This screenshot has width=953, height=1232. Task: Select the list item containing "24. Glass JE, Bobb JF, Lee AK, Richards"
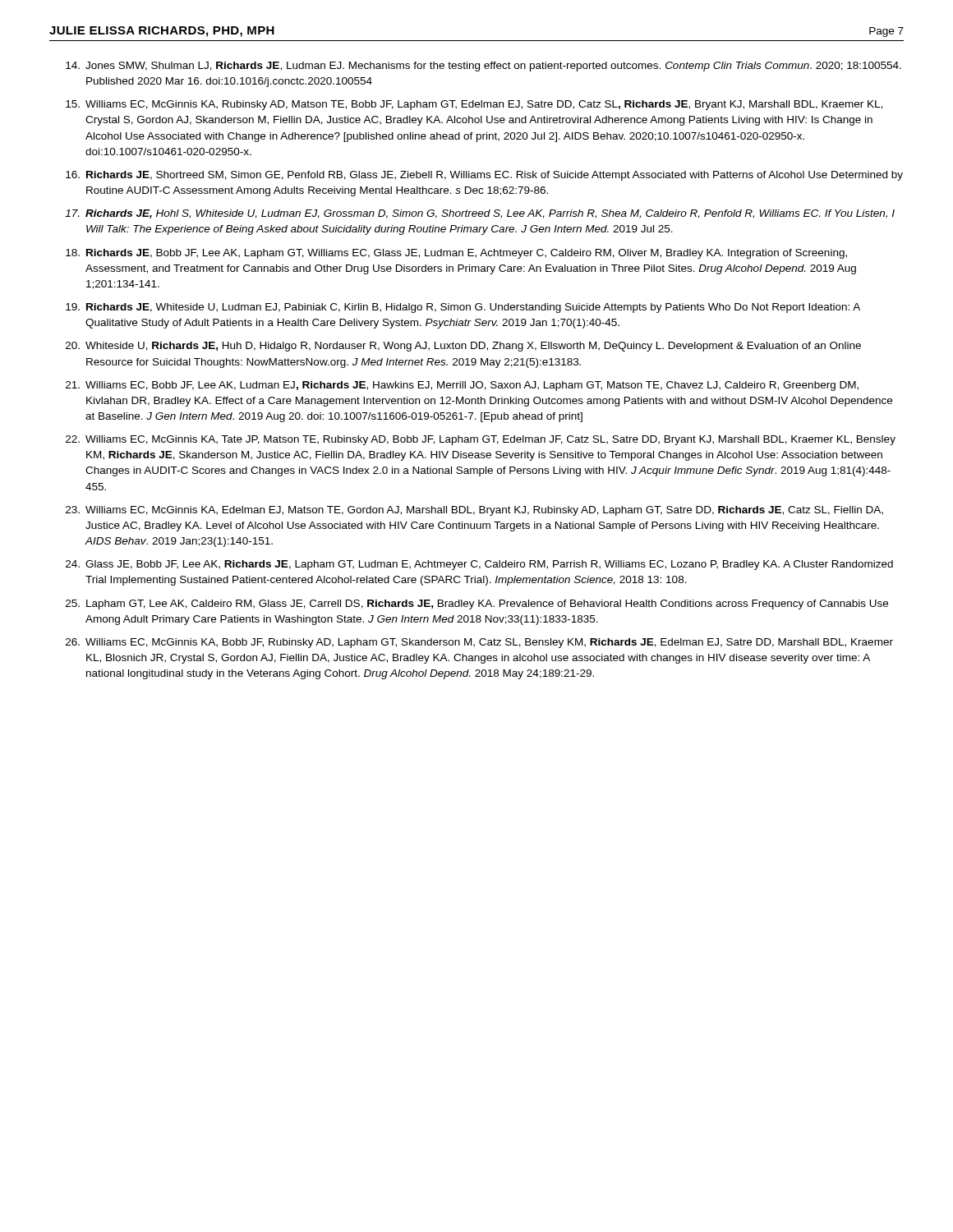point(476,572)
